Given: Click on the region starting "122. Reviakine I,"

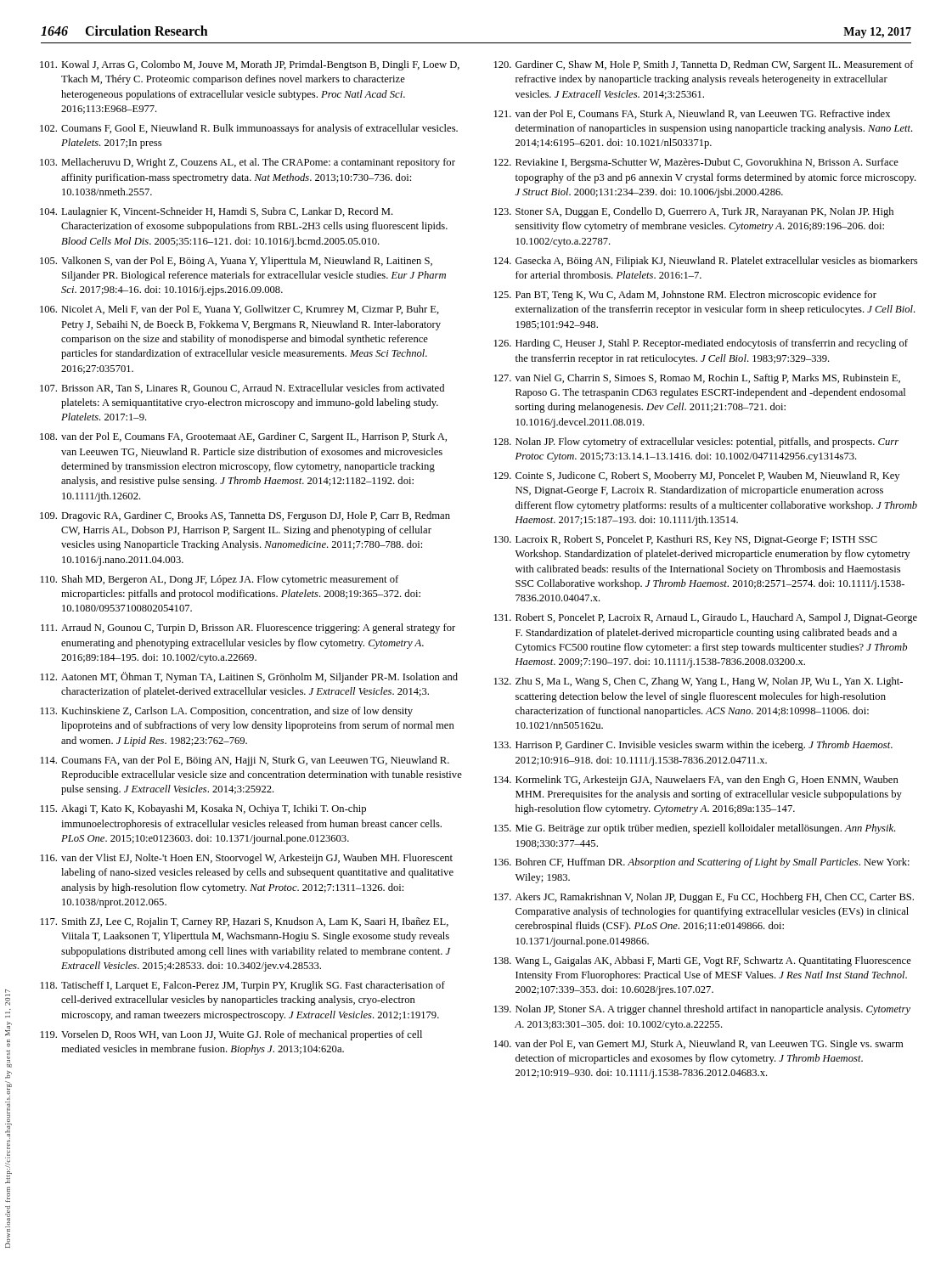Looking at the screenshot, I should click(x=703, y=178).
